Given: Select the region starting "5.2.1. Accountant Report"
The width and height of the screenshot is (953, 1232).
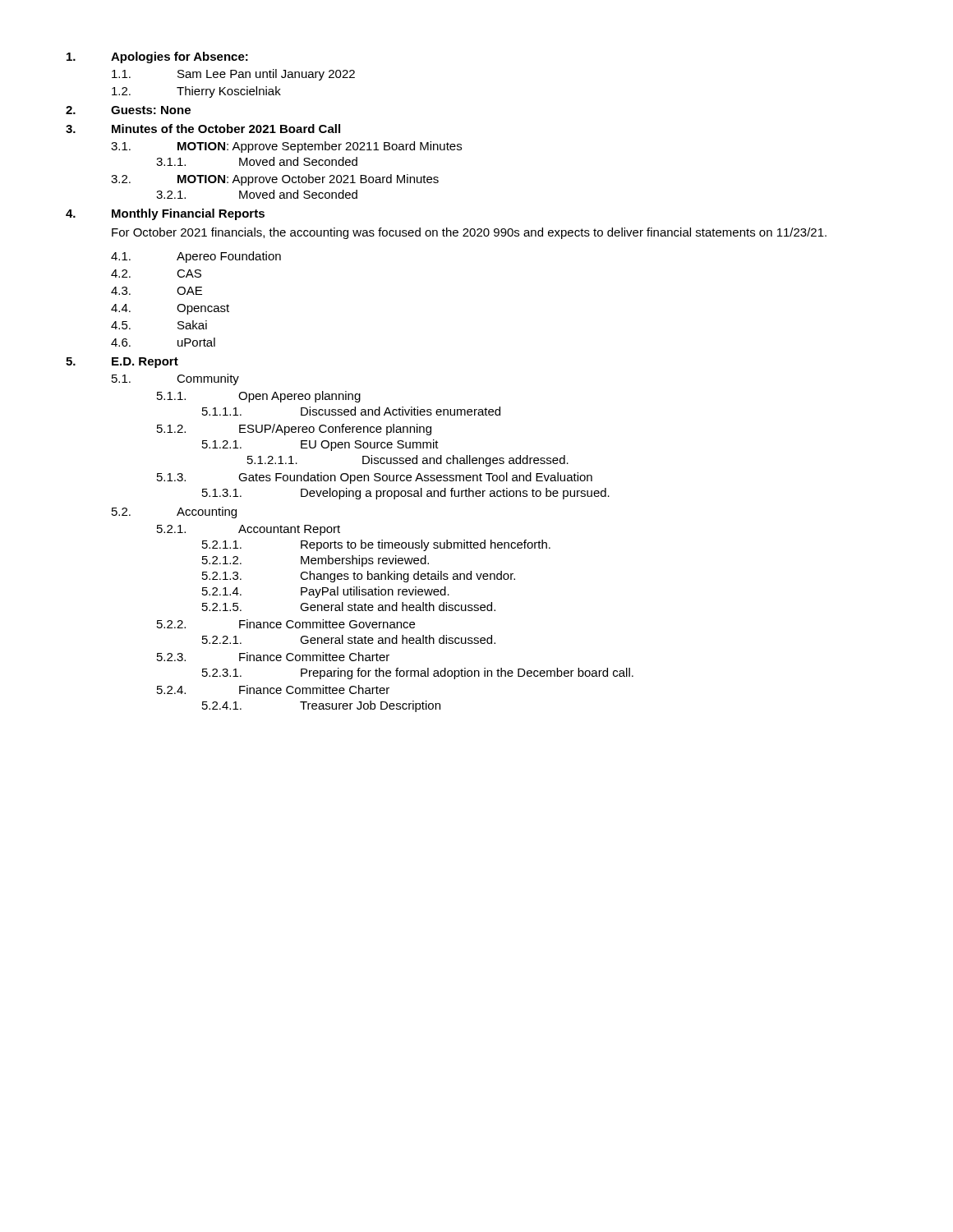Looking at the screenshot, I should (522, 528).
